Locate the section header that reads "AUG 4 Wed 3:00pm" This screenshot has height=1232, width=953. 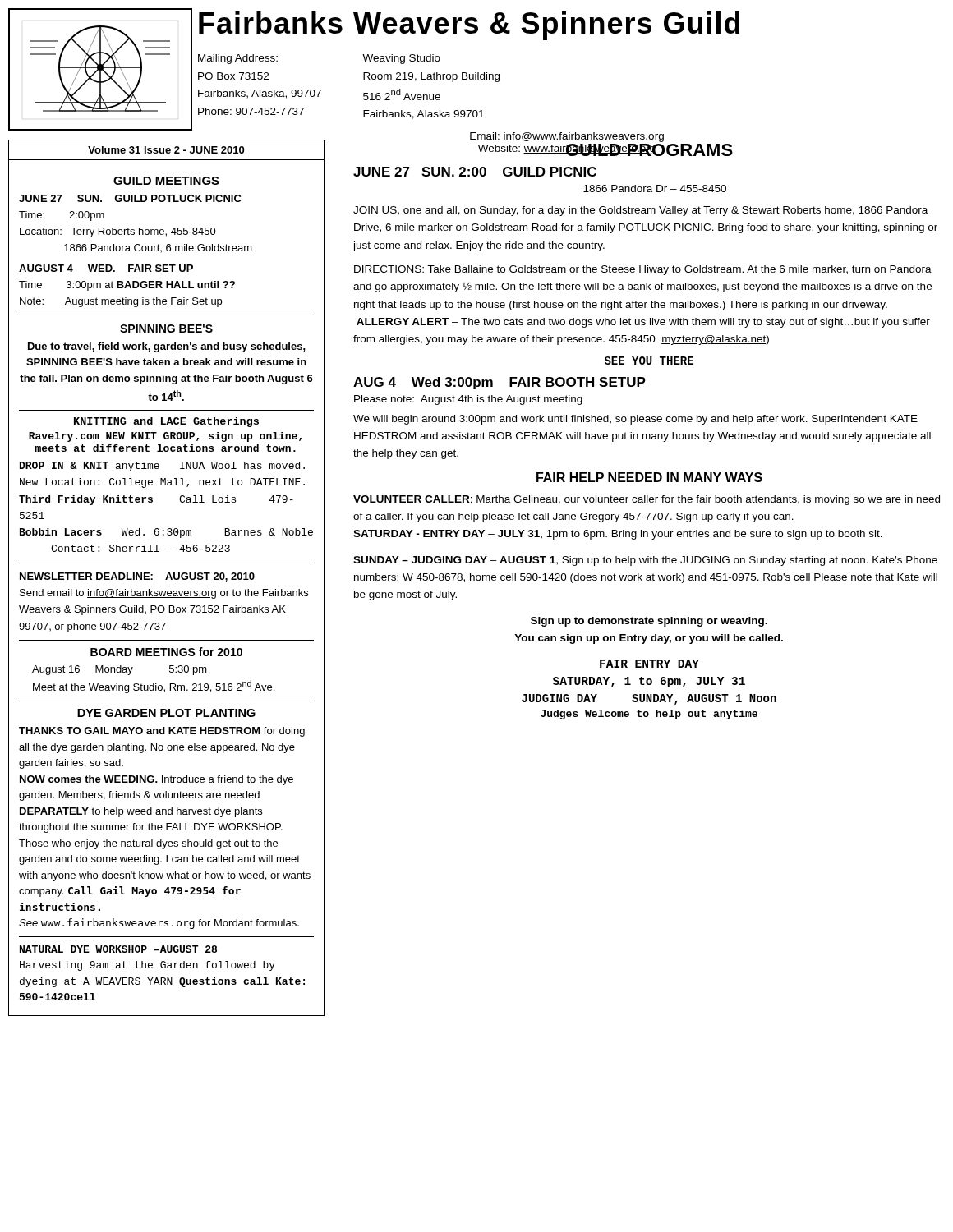[x=499, y=382]
